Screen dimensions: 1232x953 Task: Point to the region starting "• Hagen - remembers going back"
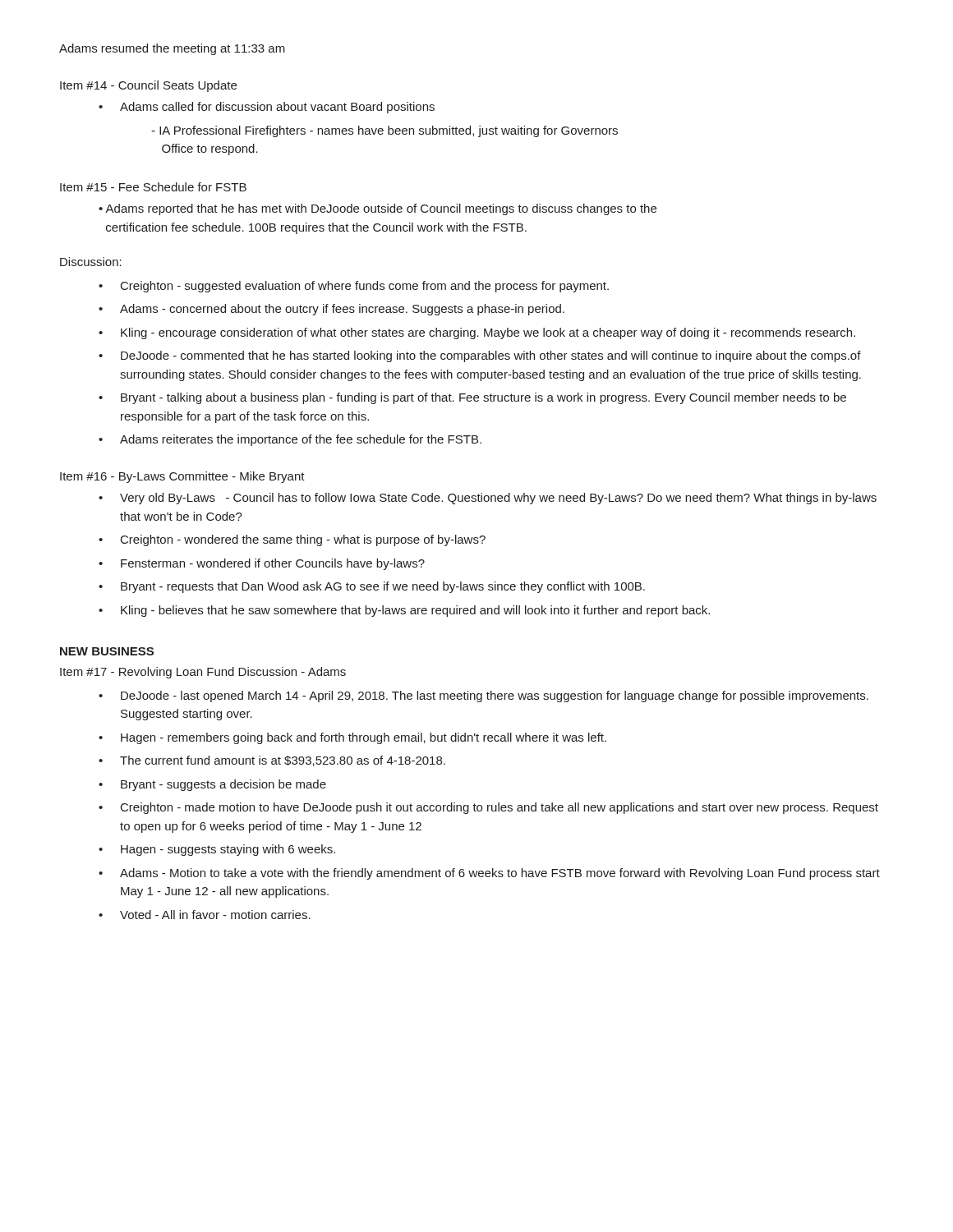(x=493, y=737)
